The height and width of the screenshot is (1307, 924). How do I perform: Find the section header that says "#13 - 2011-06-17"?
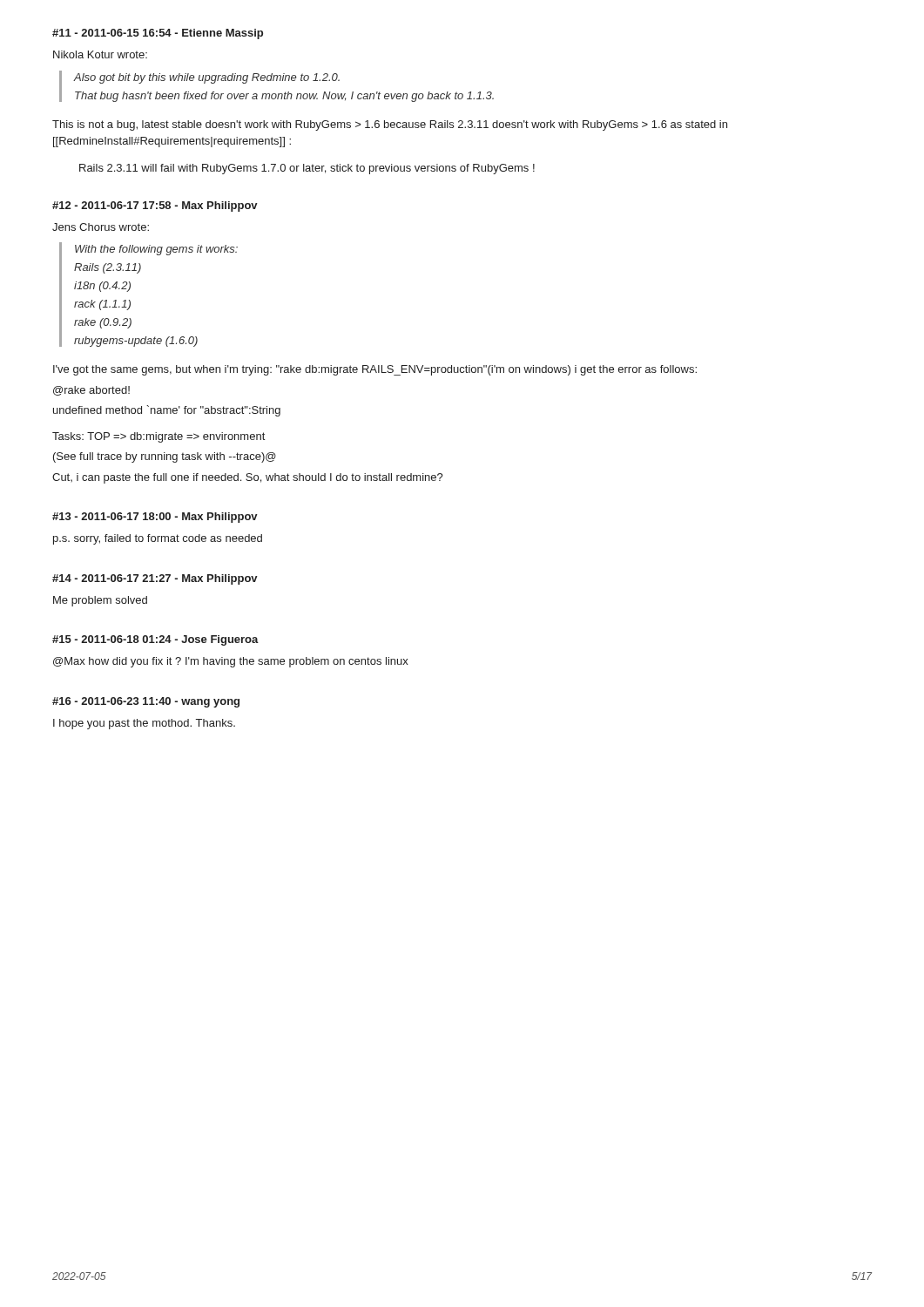(155, 516)
